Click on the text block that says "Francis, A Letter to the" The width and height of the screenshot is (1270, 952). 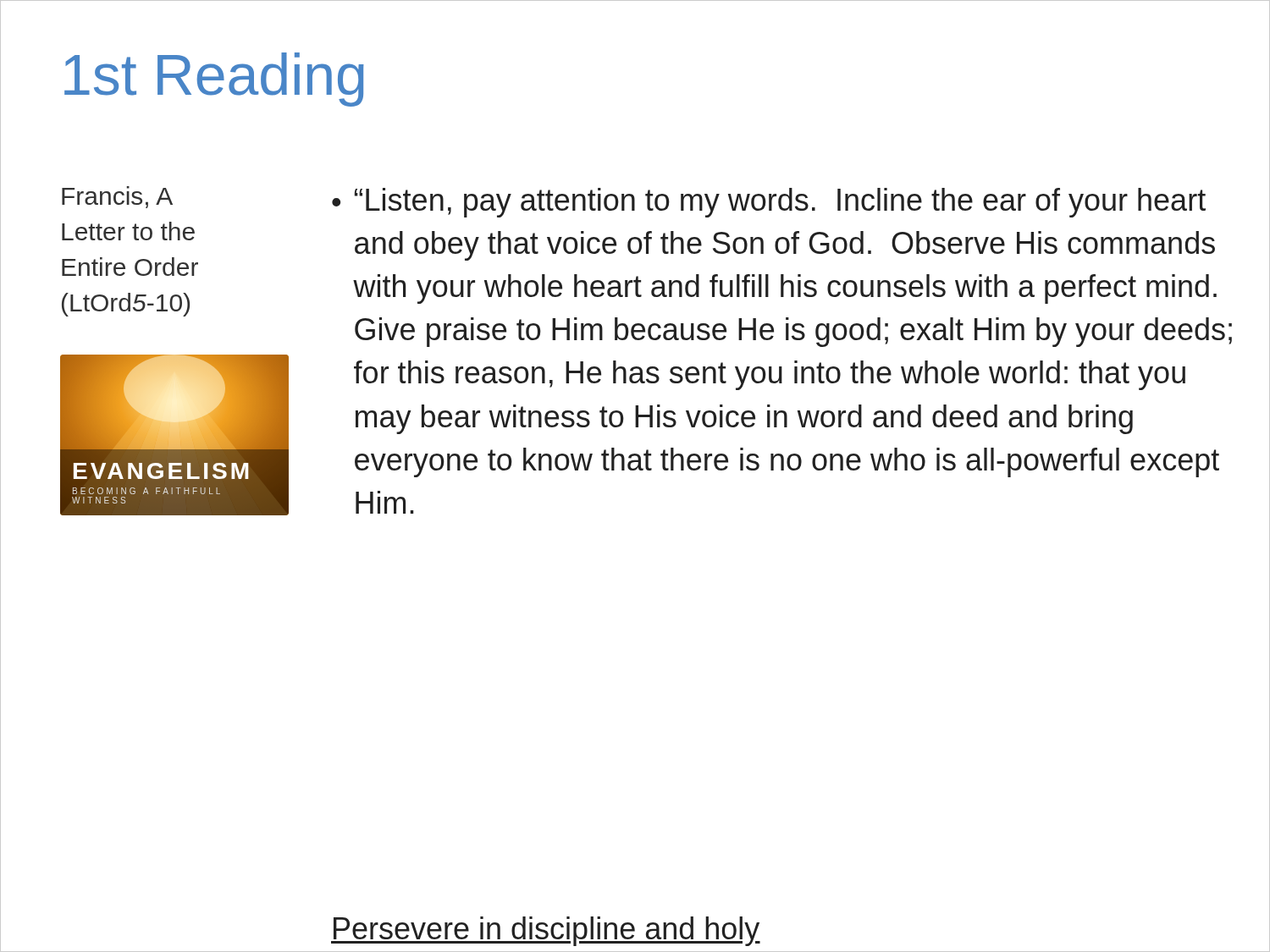click(x=129, y=249)
